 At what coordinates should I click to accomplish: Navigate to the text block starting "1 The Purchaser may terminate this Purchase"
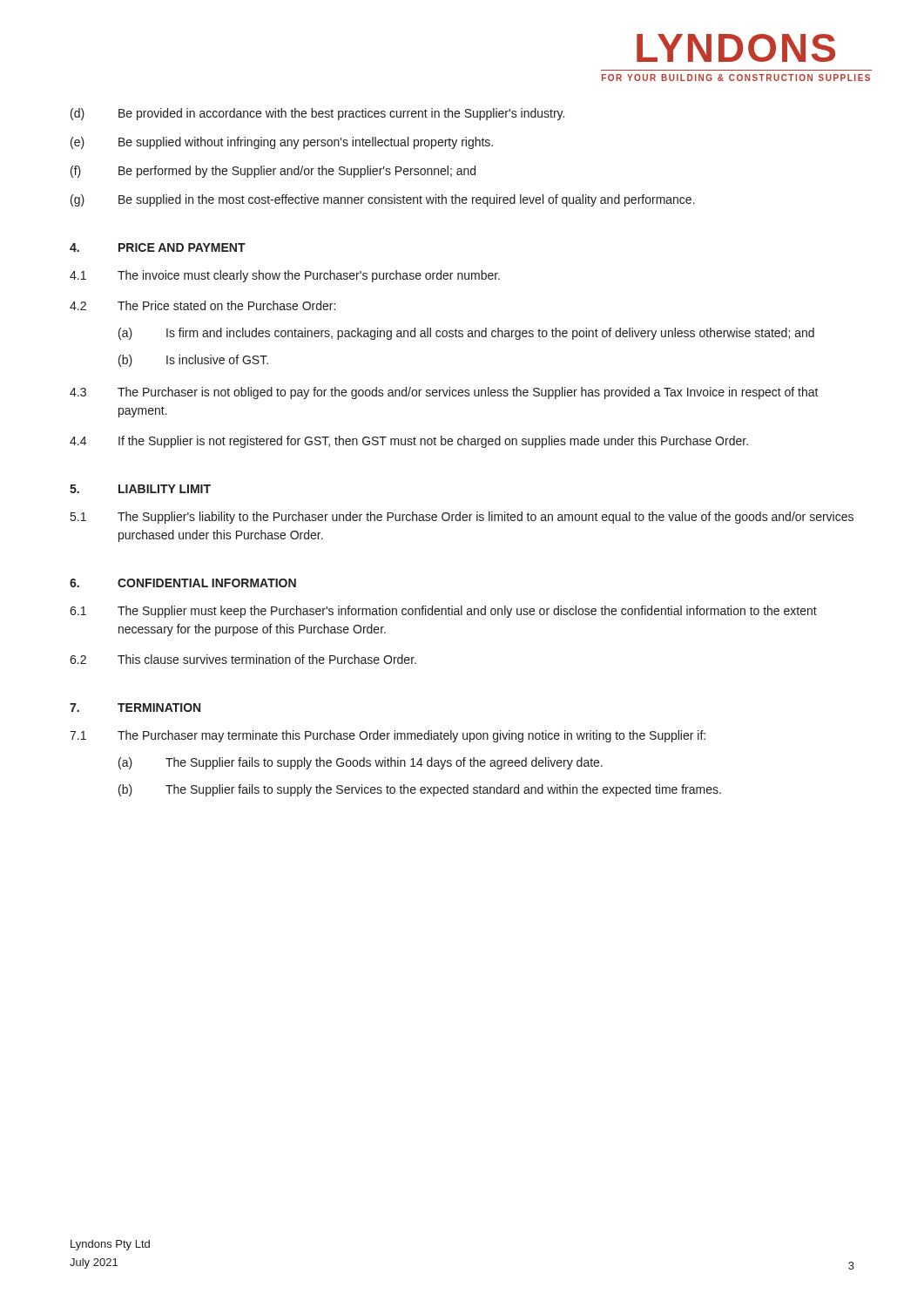coord(462,767)
